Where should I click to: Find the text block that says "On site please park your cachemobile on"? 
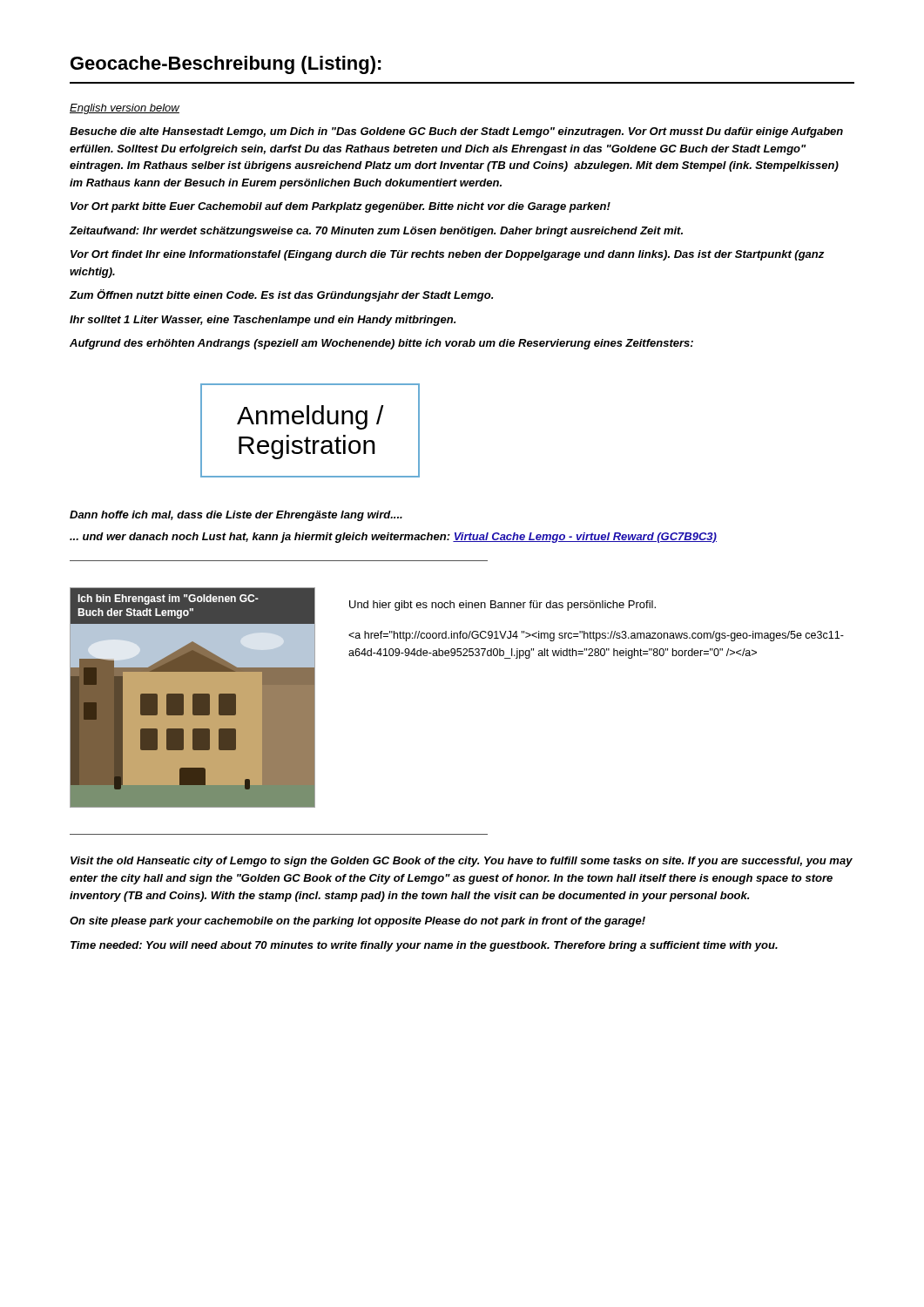[x=462, y=921]
